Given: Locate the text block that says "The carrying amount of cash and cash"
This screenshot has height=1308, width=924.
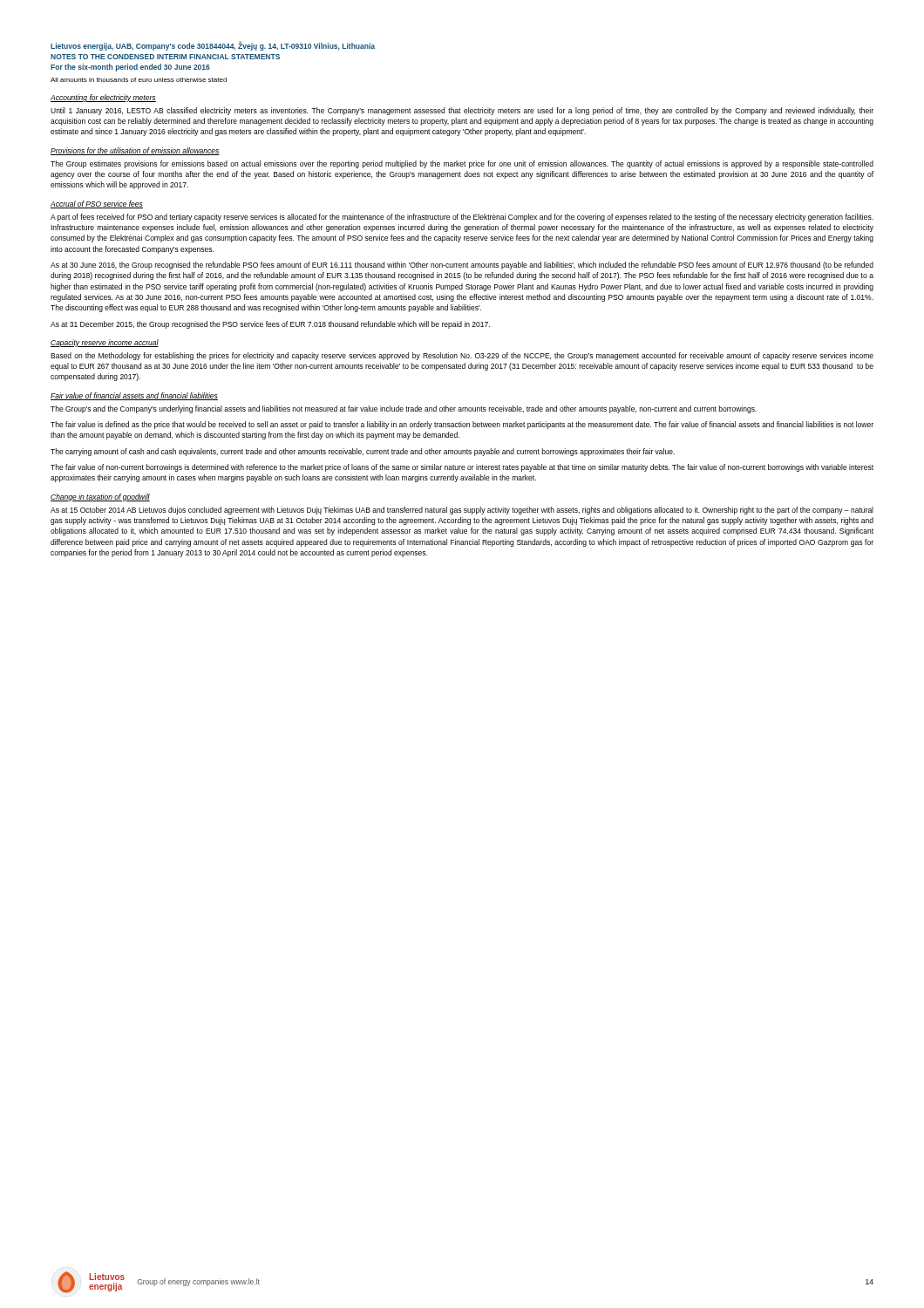Looking at the screenshot, I should coord(363,451).
